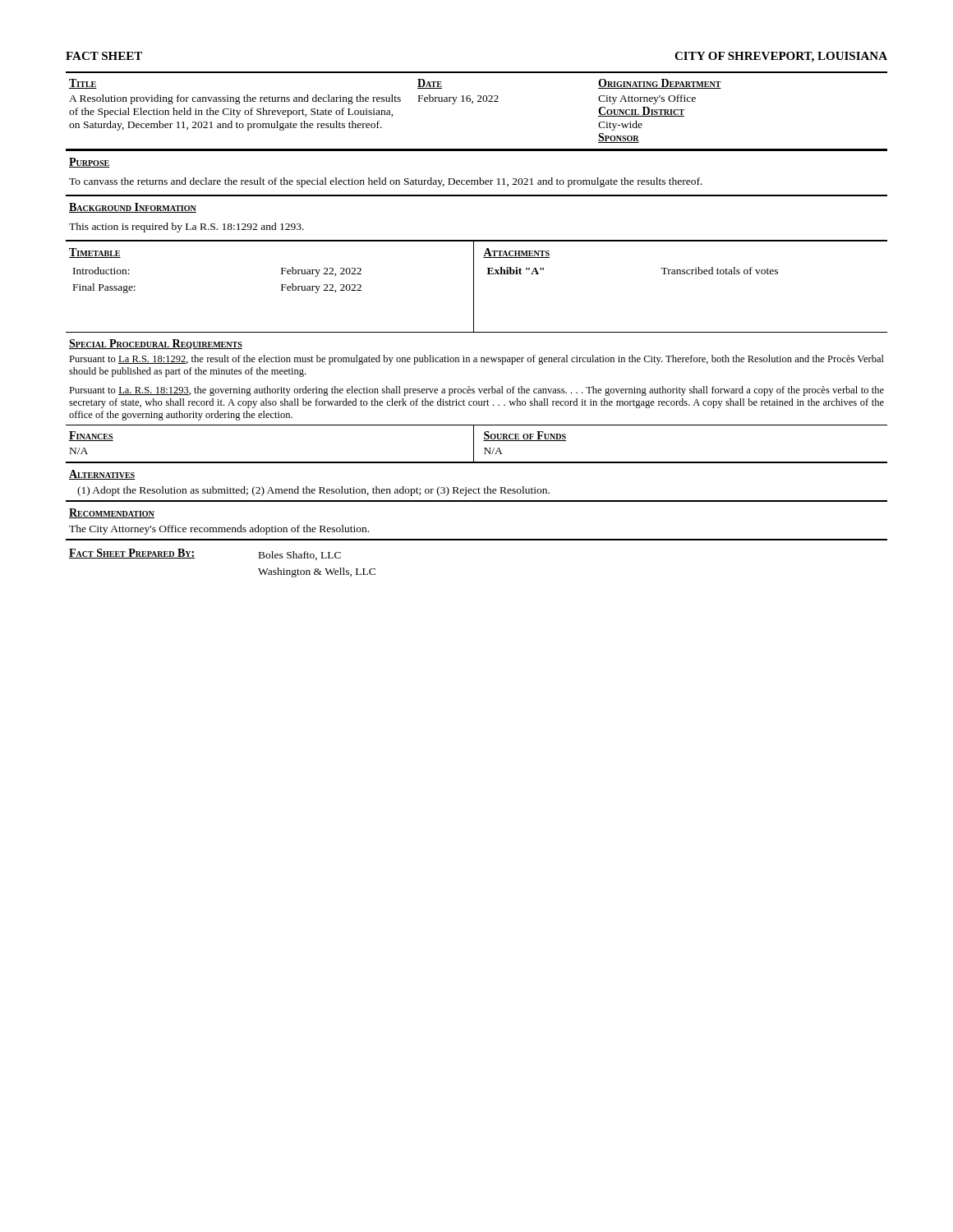
Task: Navigate to the text block starting "(1) Adopt the Resolution as submitted; (2) Amend"
Action: [x=314, y=490]
